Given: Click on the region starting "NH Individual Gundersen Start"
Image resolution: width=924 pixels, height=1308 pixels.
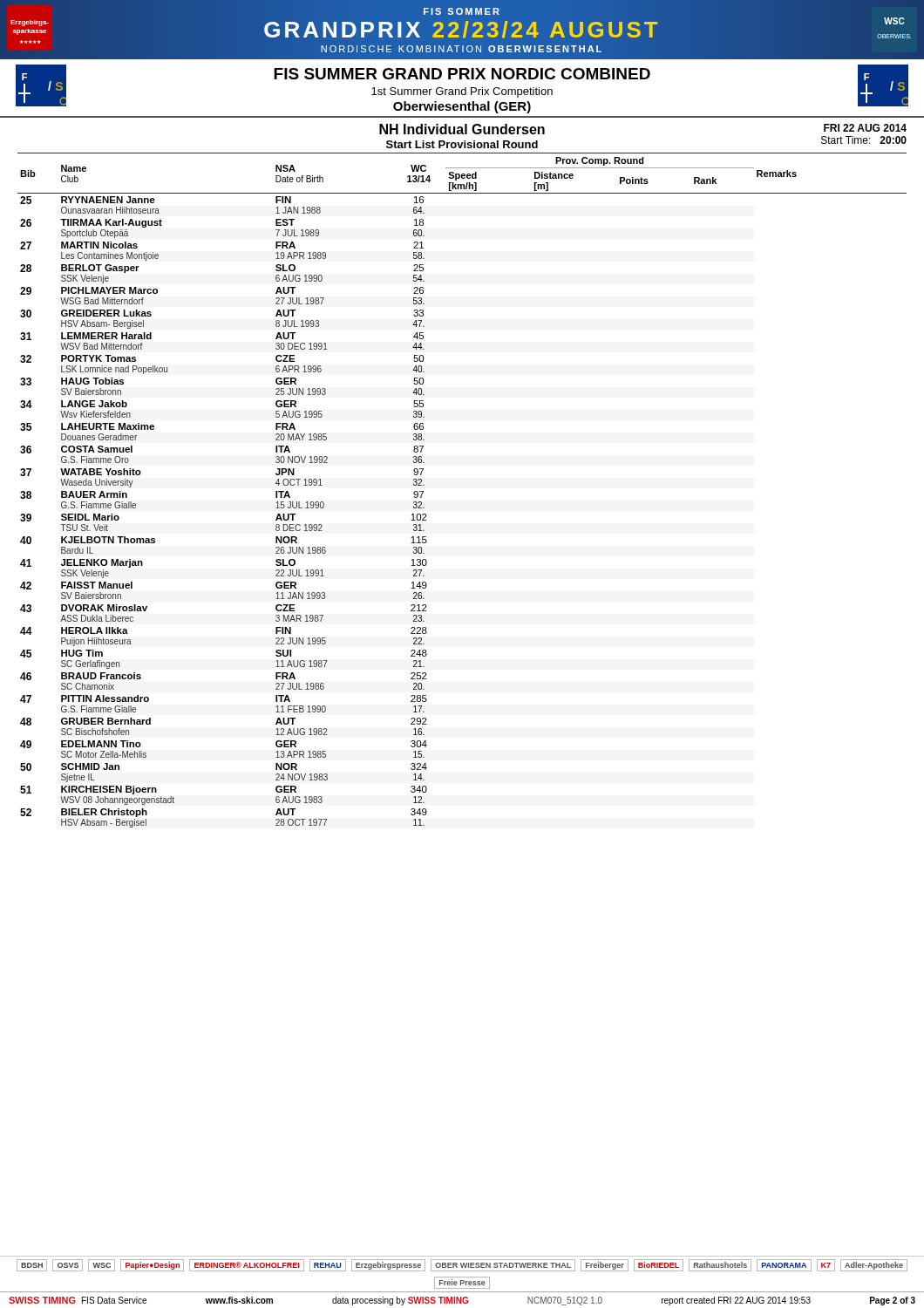Looking at the screenshot, I should click(462, 136).
